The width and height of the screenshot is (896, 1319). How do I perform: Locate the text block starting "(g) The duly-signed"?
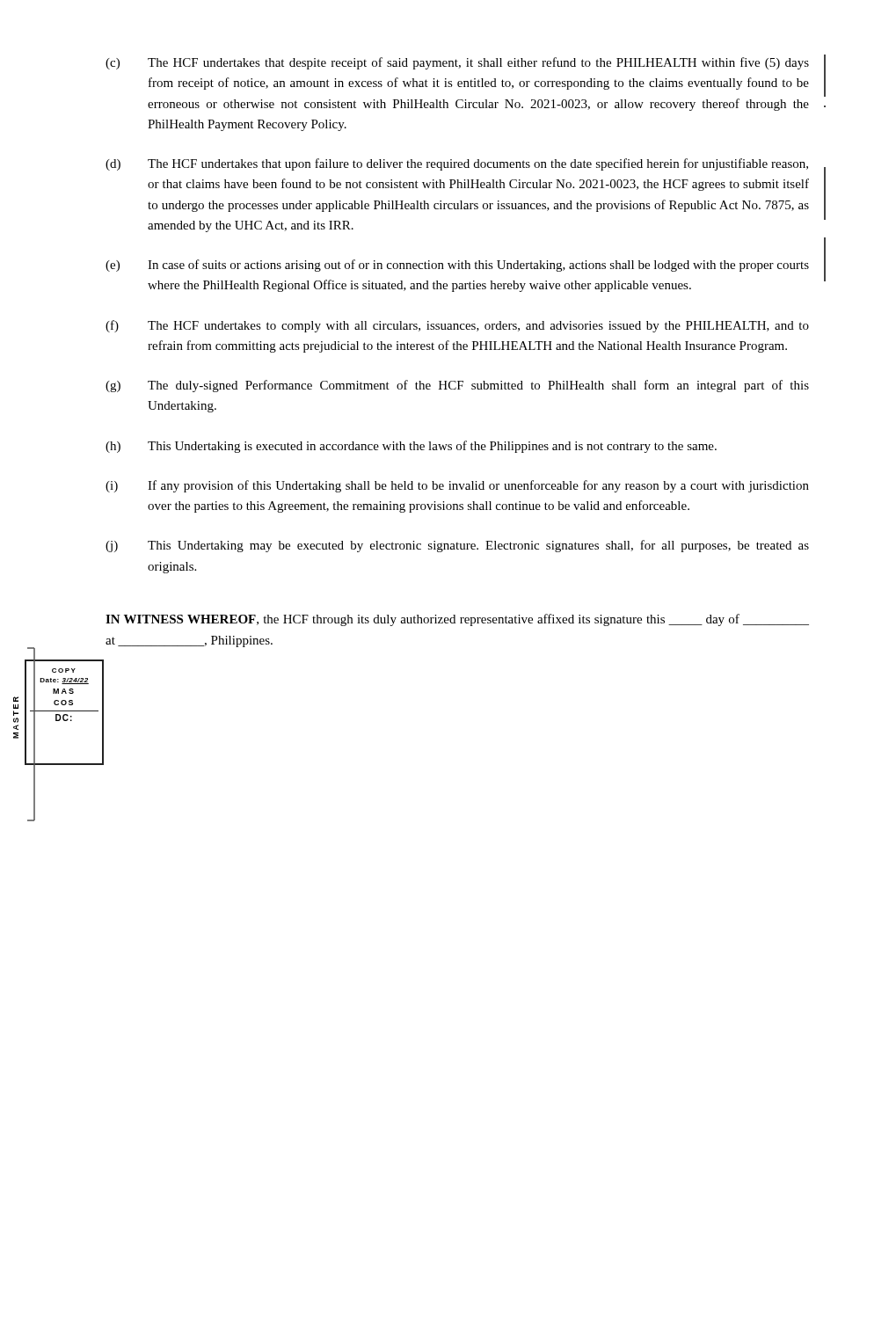point(457,396)
